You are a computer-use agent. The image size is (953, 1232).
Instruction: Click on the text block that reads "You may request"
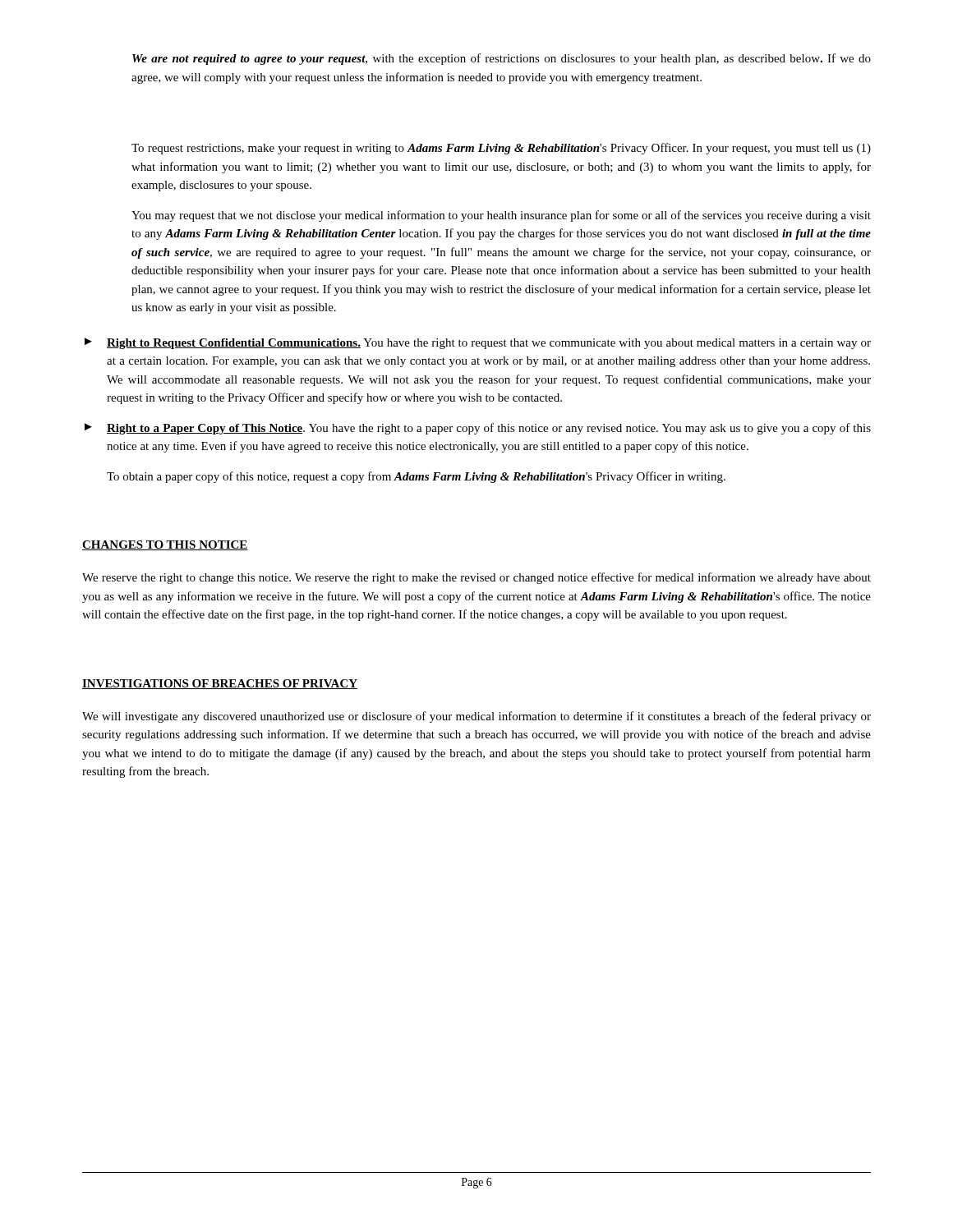tap(501, 261)
